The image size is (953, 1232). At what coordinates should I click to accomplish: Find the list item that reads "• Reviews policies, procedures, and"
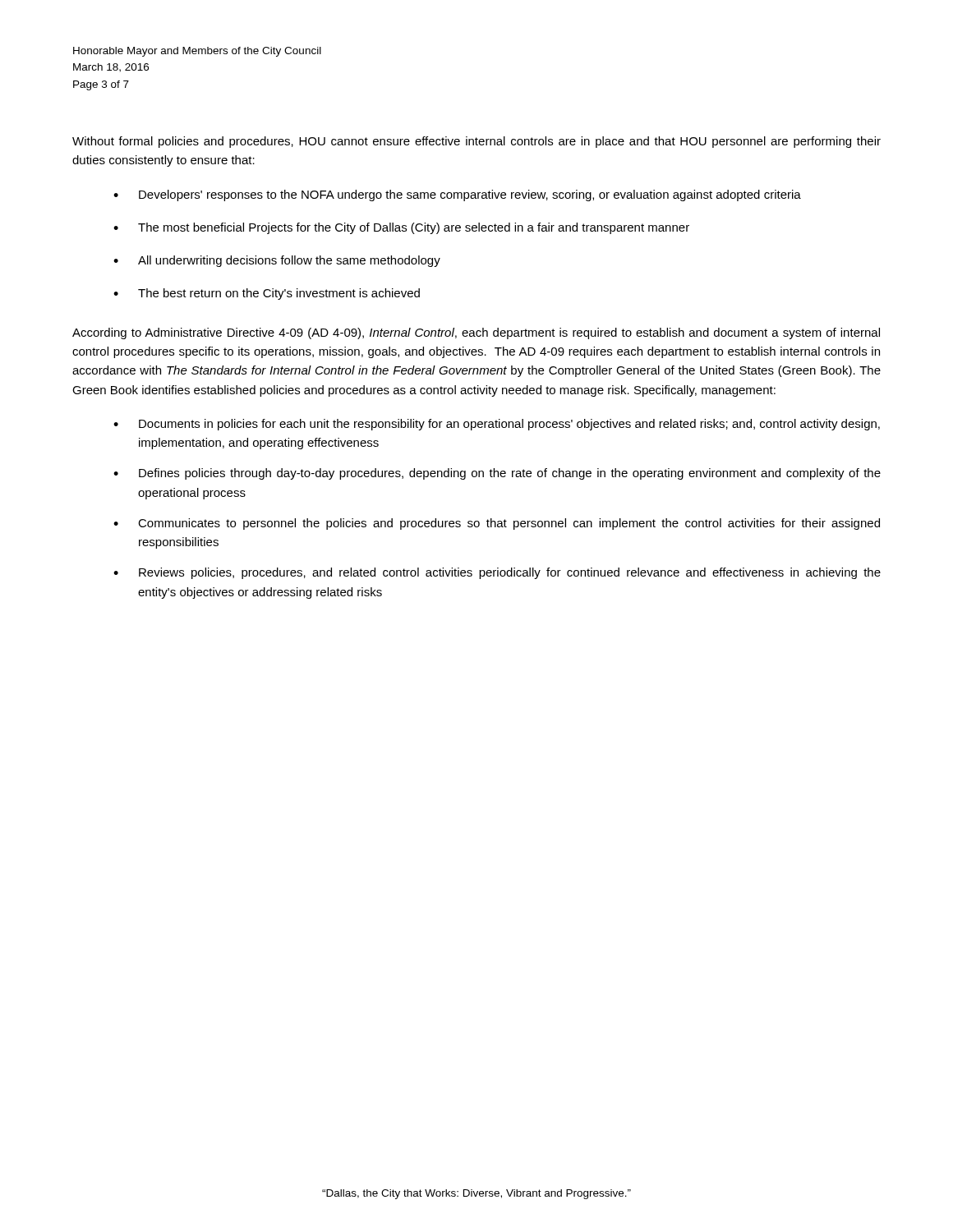click(x=497, y=582)
